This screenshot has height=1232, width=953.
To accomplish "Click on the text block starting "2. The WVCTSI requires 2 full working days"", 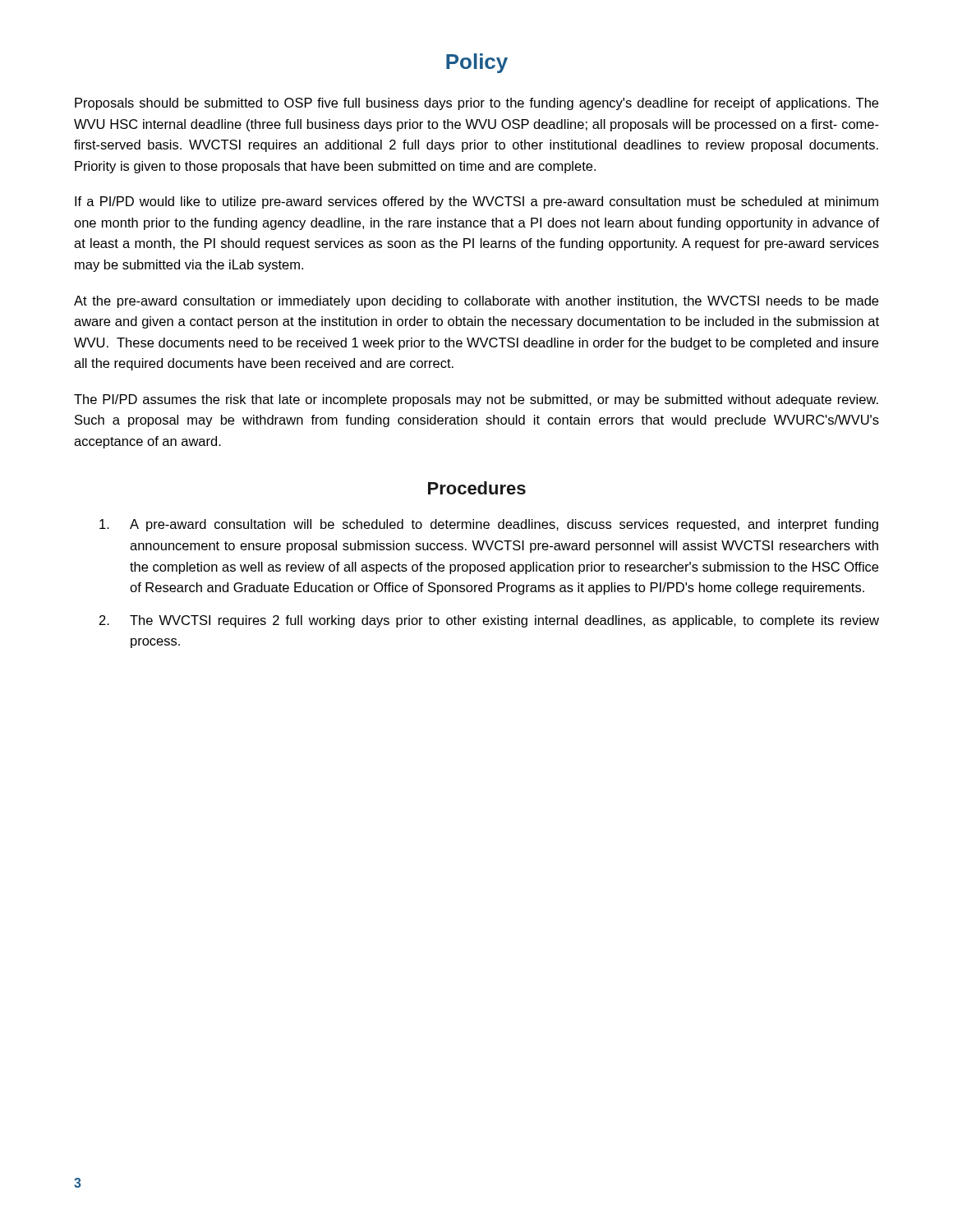I will [489, 631].
